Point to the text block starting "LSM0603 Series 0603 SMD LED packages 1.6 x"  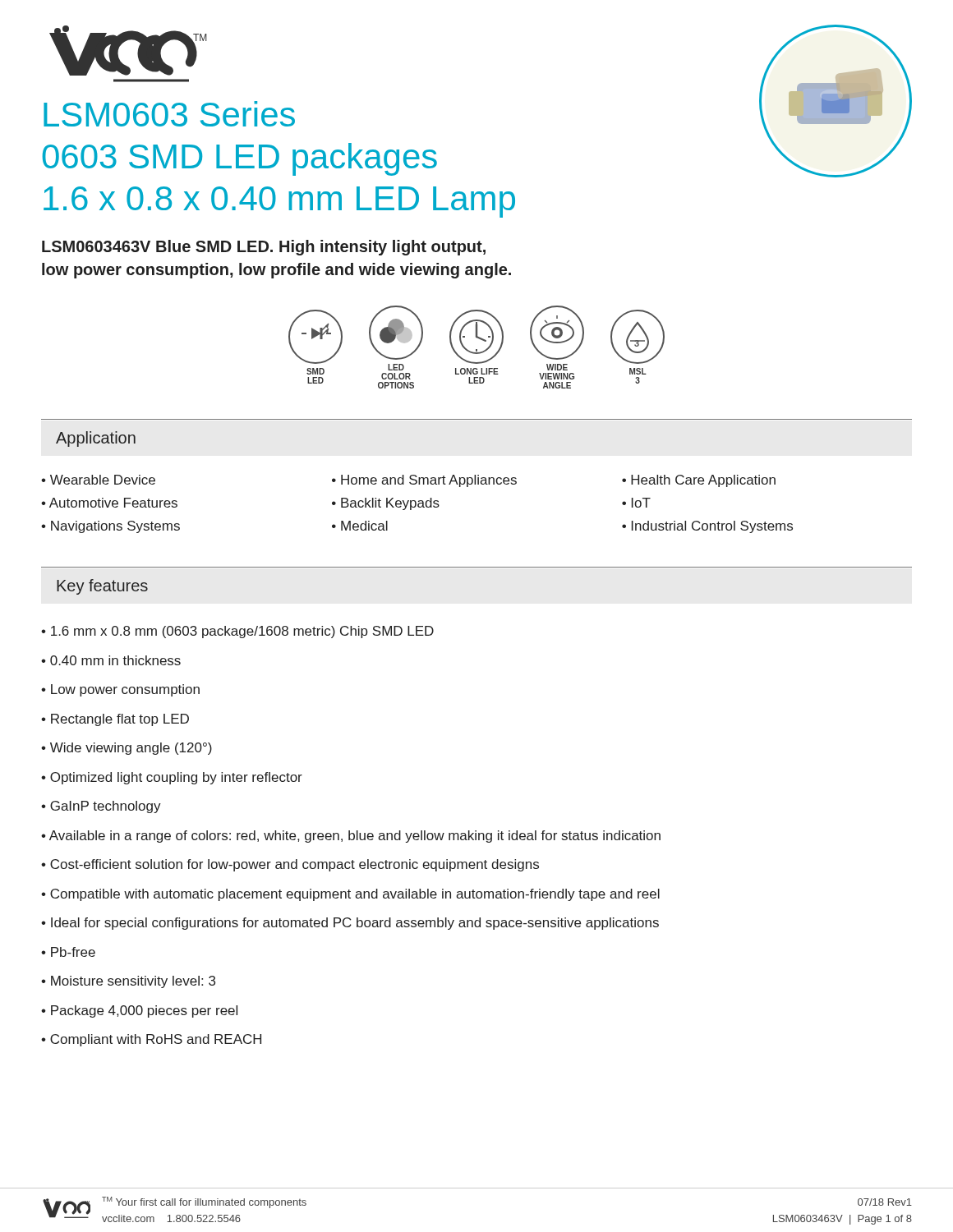(279, 157)
